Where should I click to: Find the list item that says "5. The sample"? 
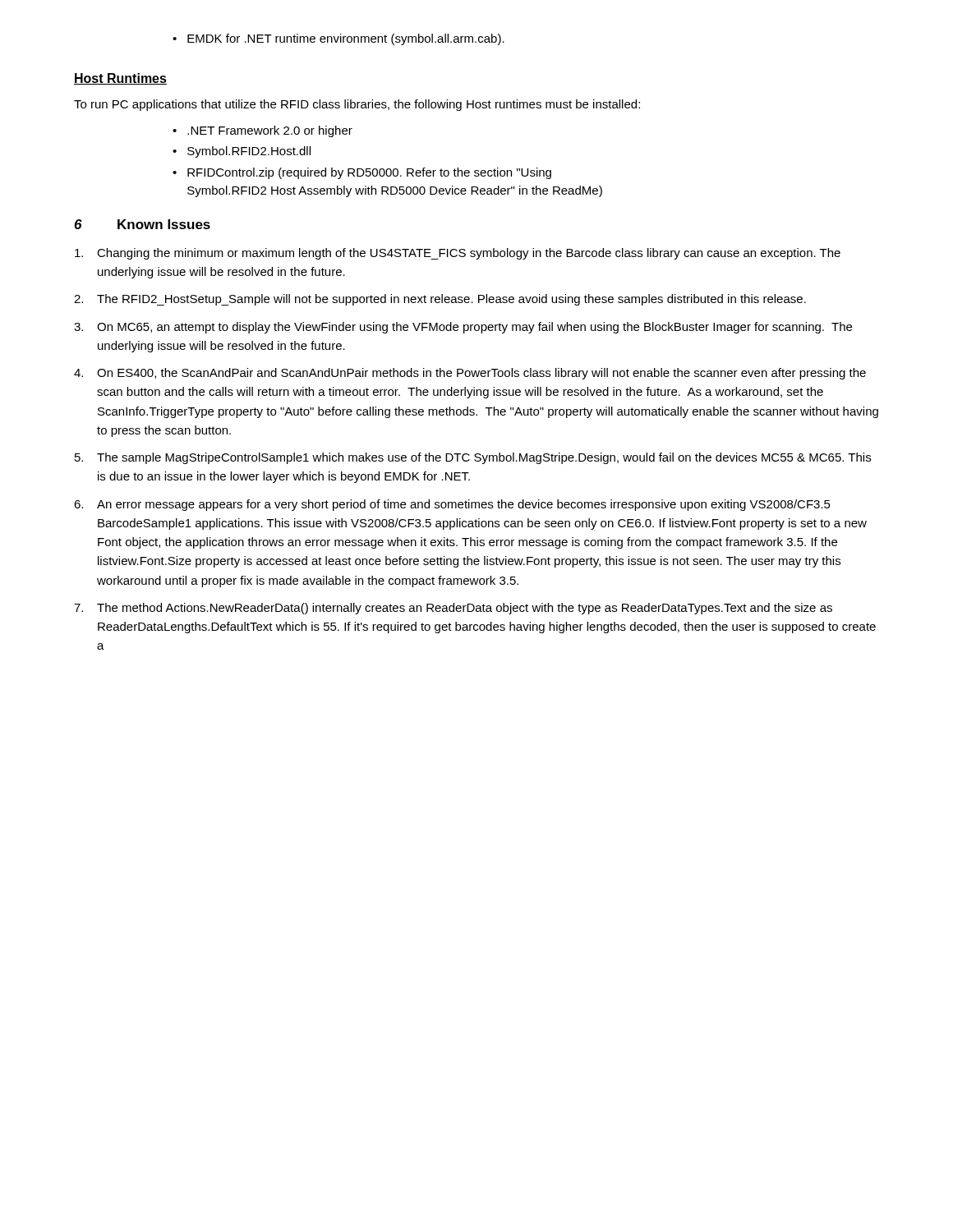pos(476,467)
